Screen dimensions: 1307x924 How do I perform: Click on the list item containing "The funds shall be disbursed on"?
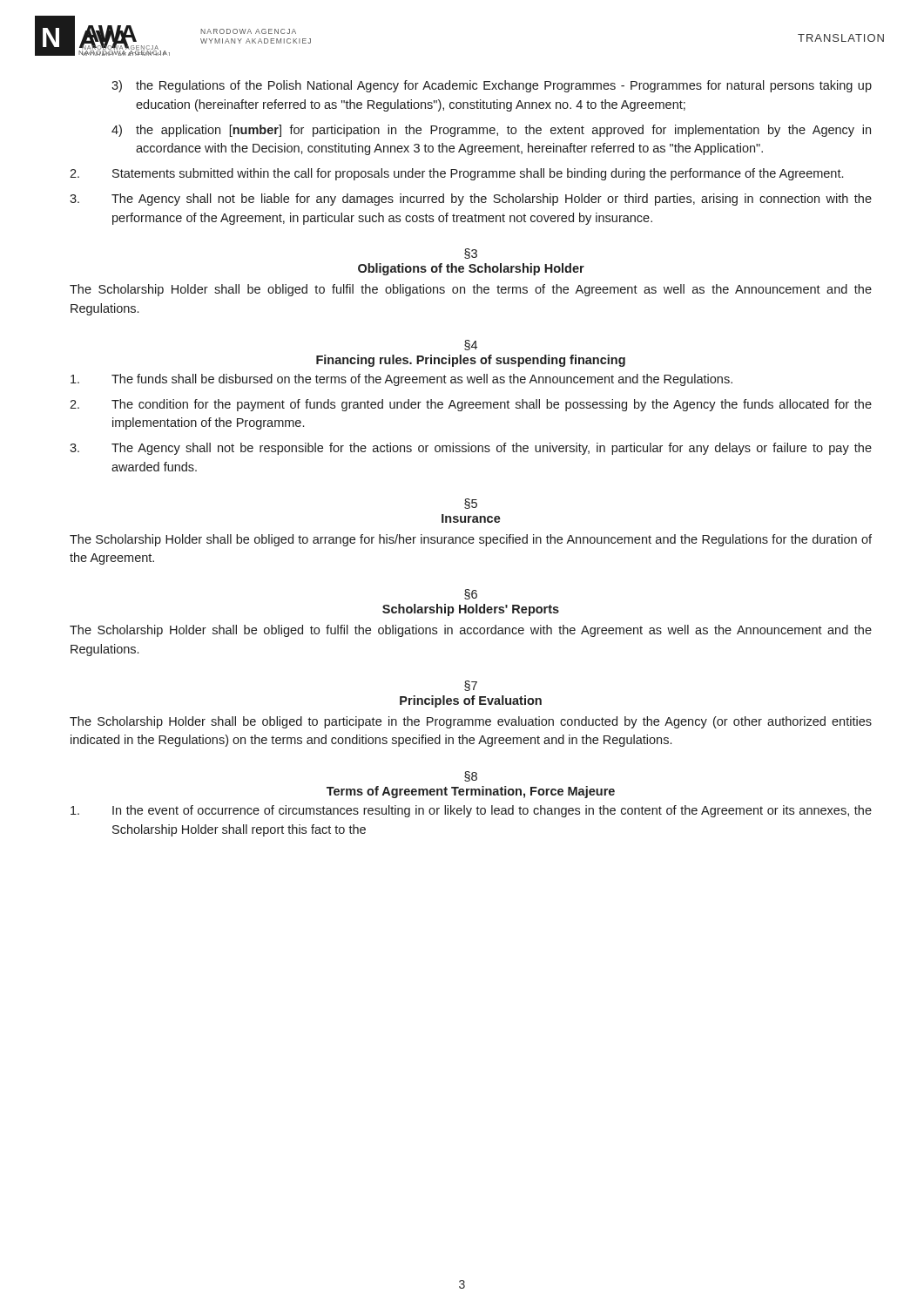pyautogui.click(x=471, y=380)
